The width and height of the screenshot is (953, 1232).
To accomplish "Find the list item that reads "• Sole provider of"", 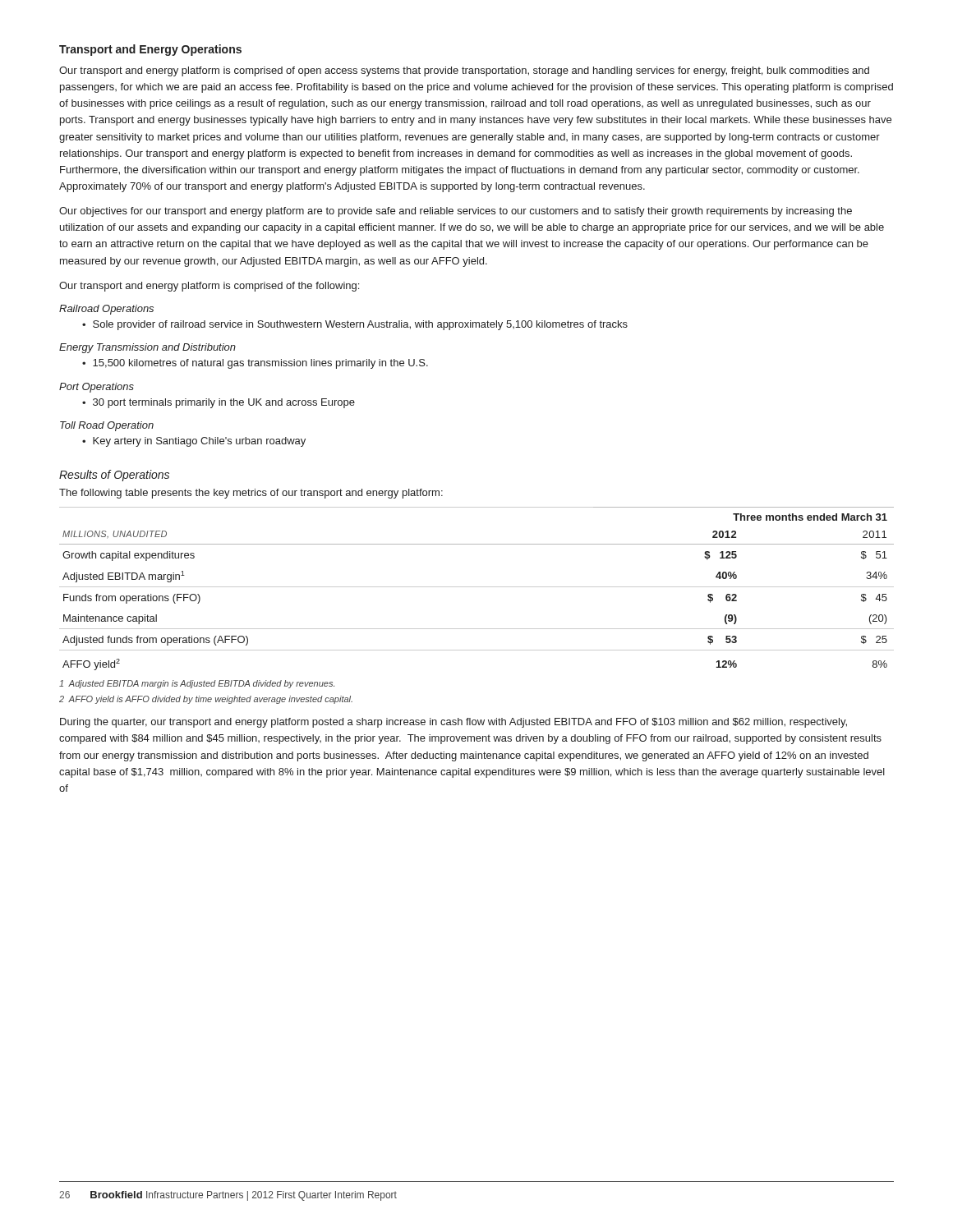I will coord(355,325).
